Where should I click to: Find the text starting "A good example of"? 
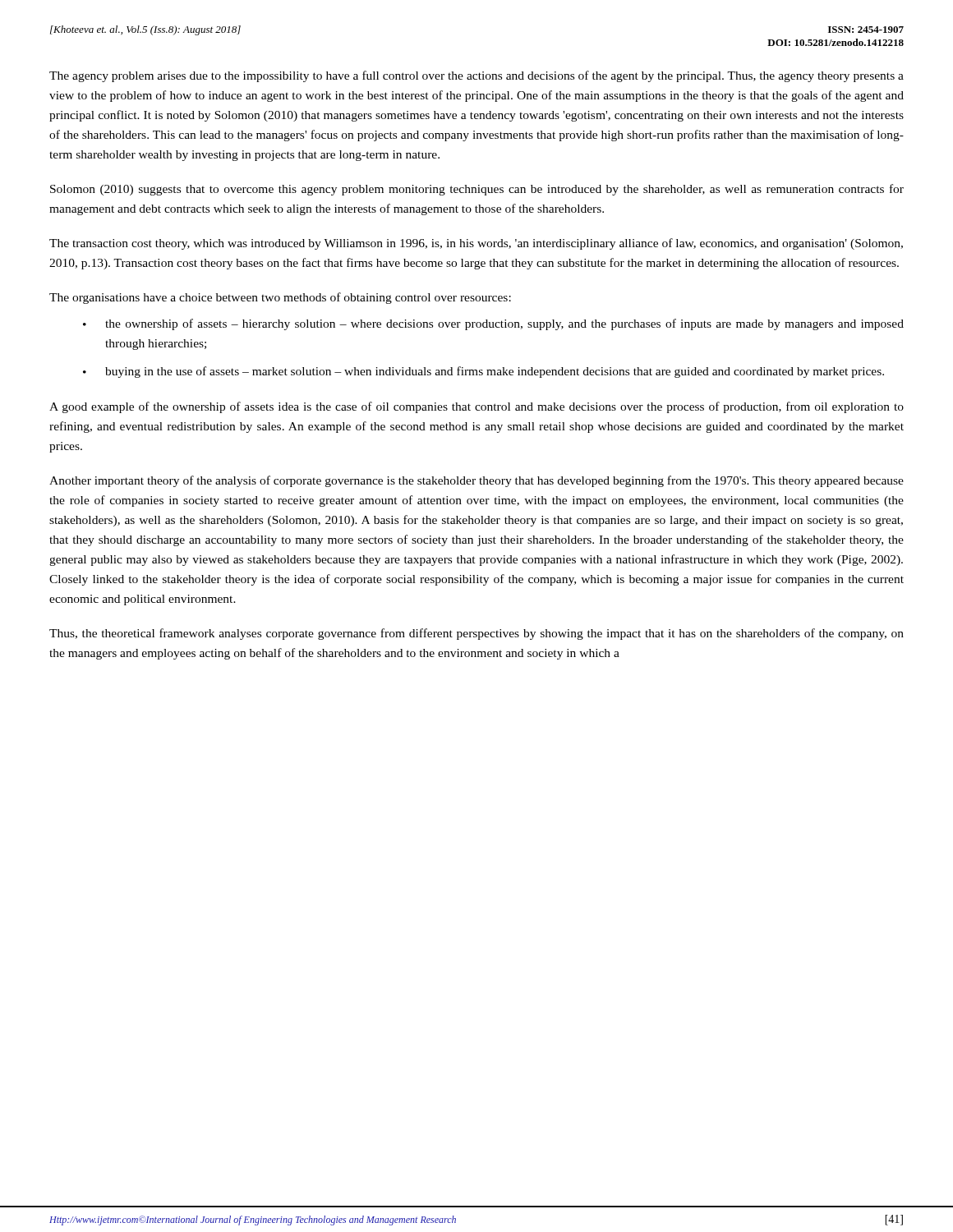(x=476, y=426)
